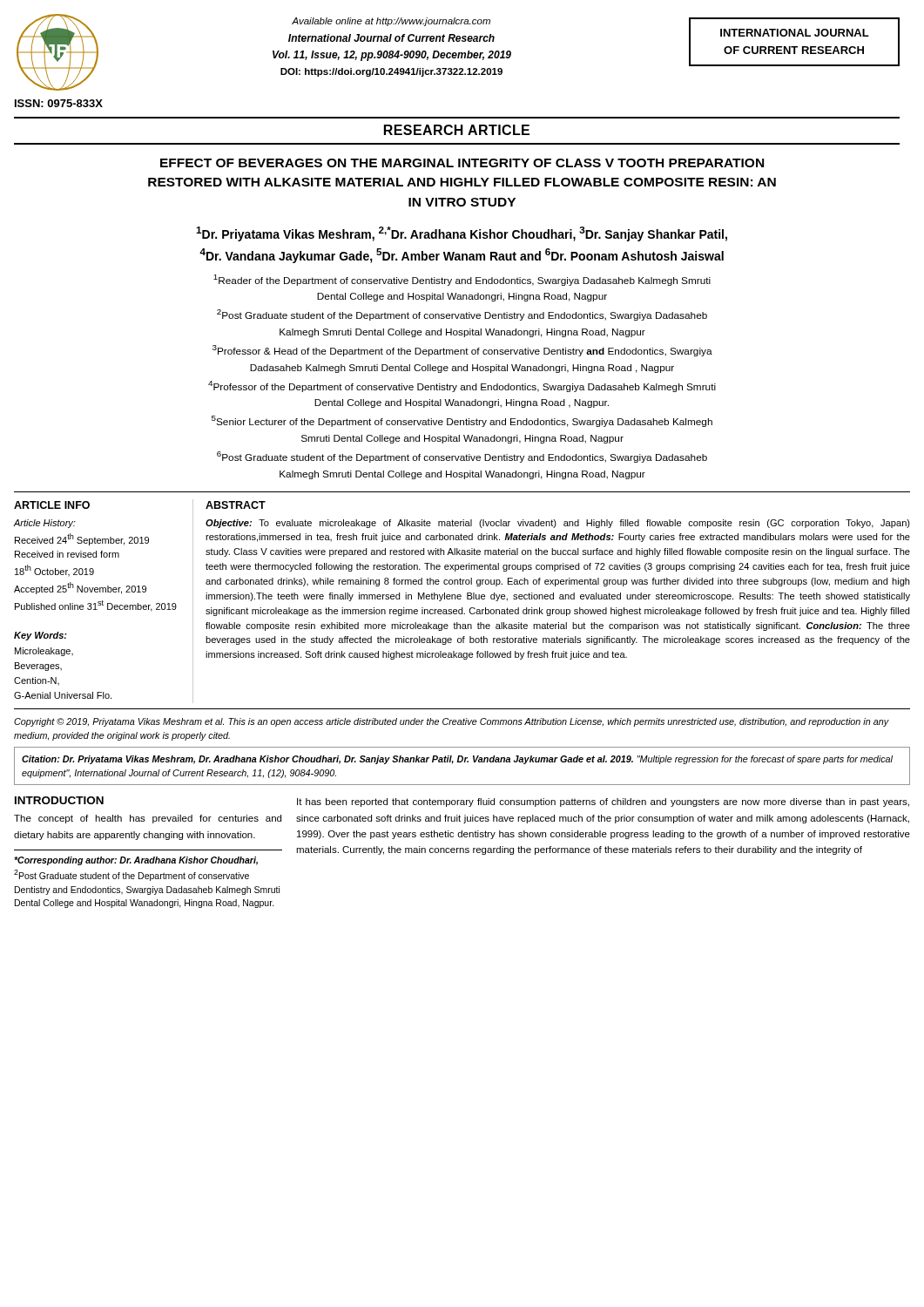Image resolution: width=924 pixels, height=1307 pixels.
Task: Find the logo
Action: [x=61, y=54]
